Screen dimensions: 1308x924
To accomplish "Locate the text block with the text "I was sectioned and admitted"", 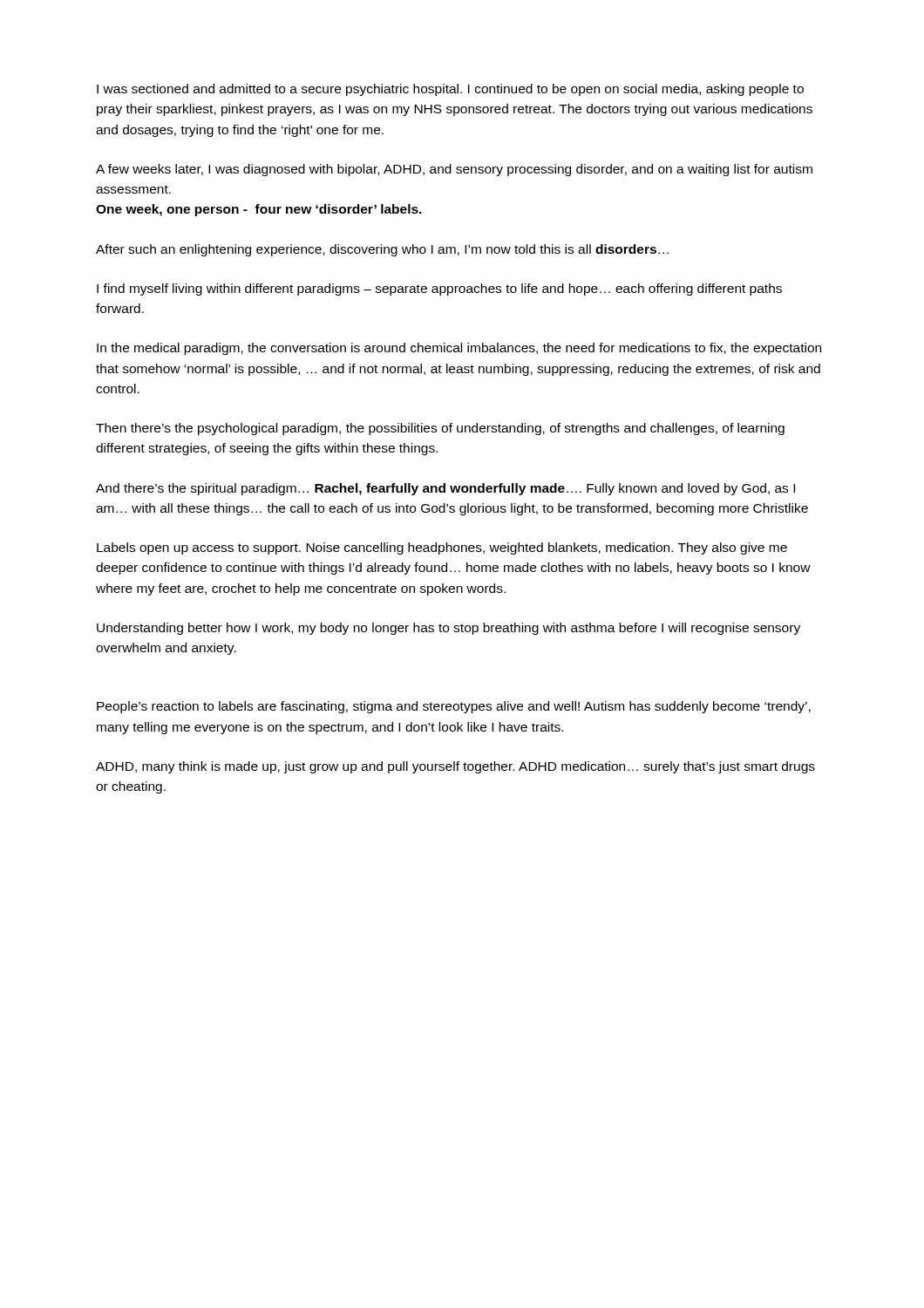I will click(x=454, y=109).
